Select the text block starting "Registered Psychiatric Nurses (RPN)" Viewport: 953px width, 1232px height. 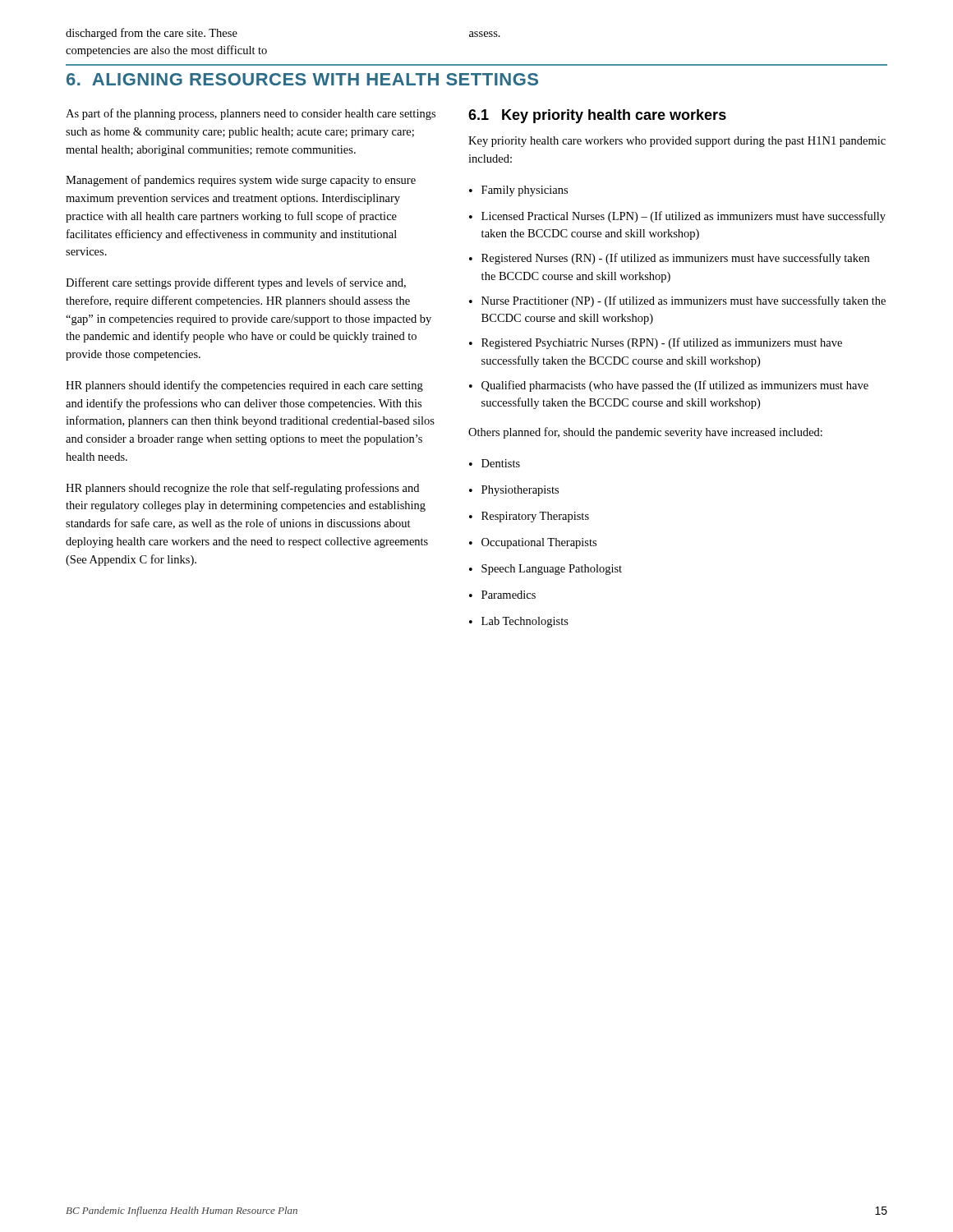(662, 351)
